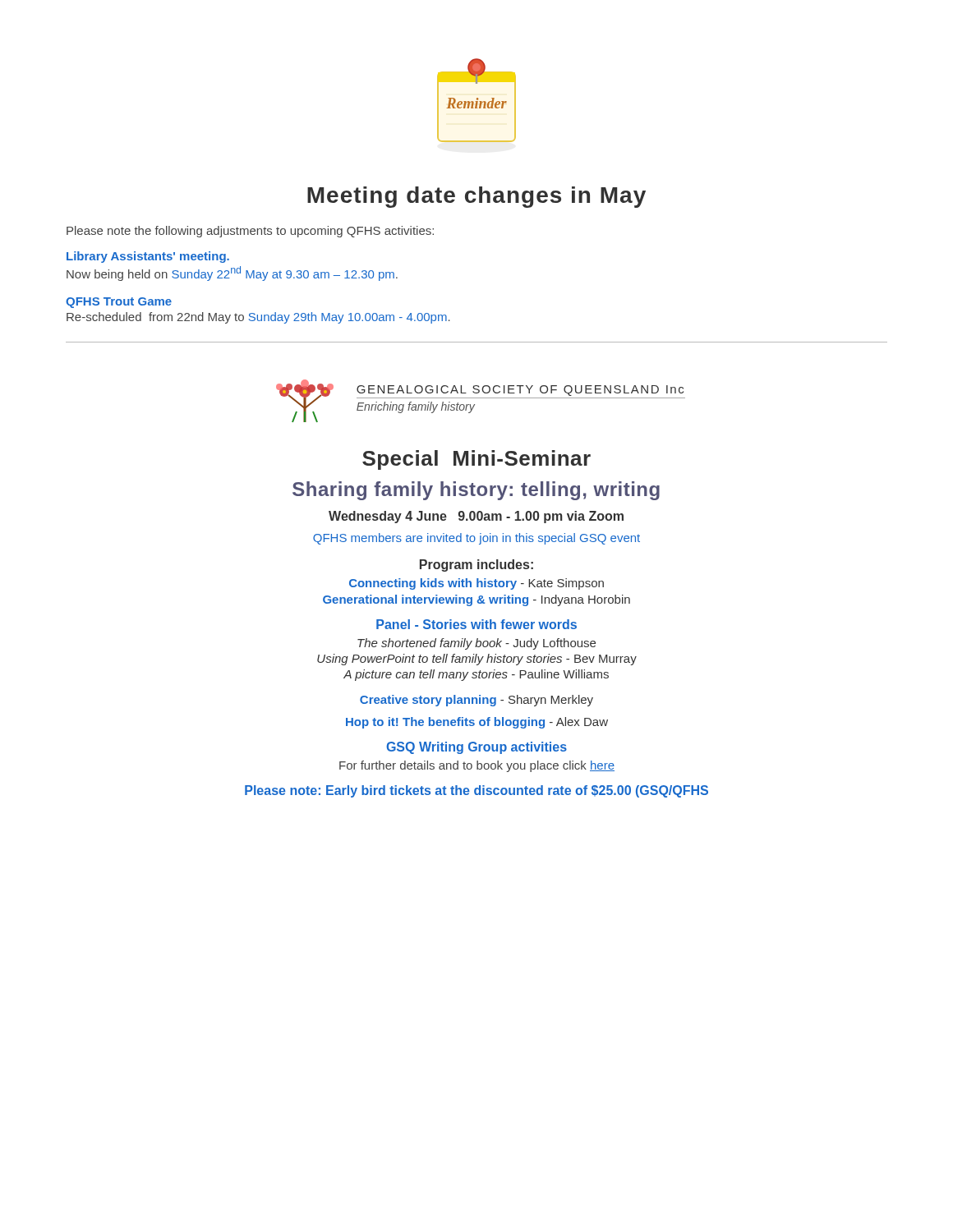This screenshot has width=953, height=1232.
Task: Locate the element starting "Please note the"
Action: (250, 230)
